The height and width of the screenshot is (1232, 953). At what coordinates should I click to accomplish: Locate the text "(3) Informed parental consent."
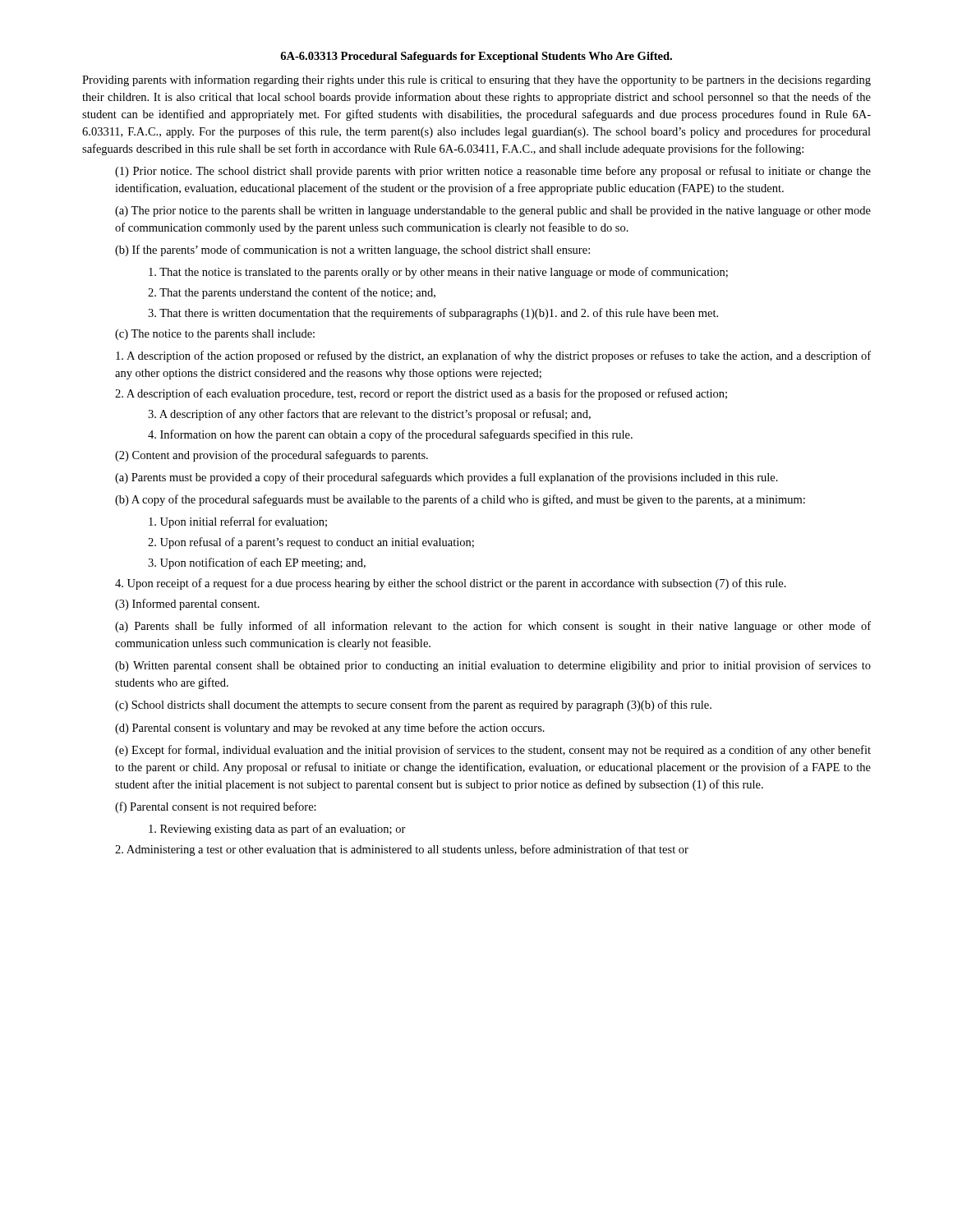click(187, 604)
